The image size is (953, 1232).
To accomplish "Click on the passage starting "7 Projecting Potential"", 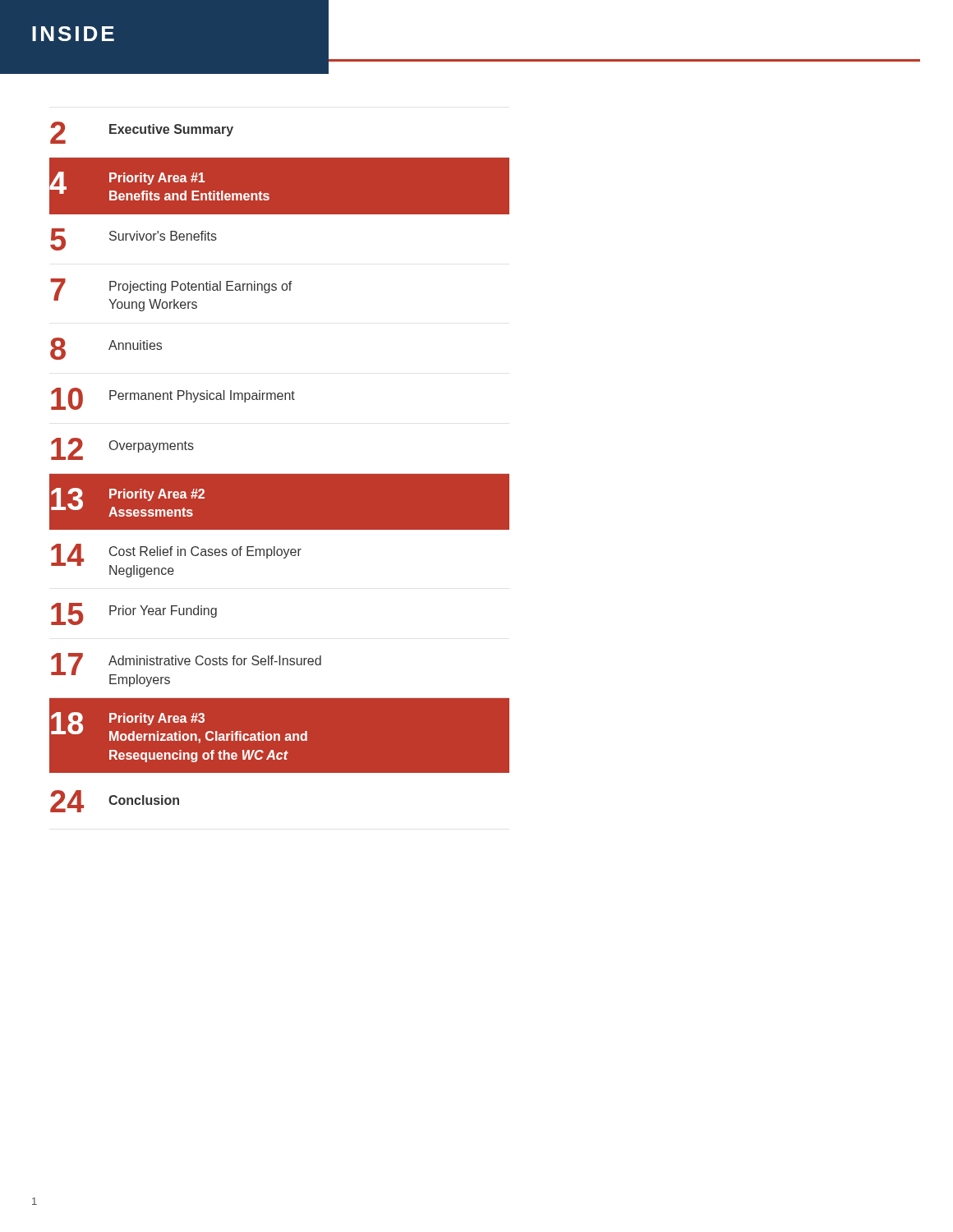I will tap(171, 293).
